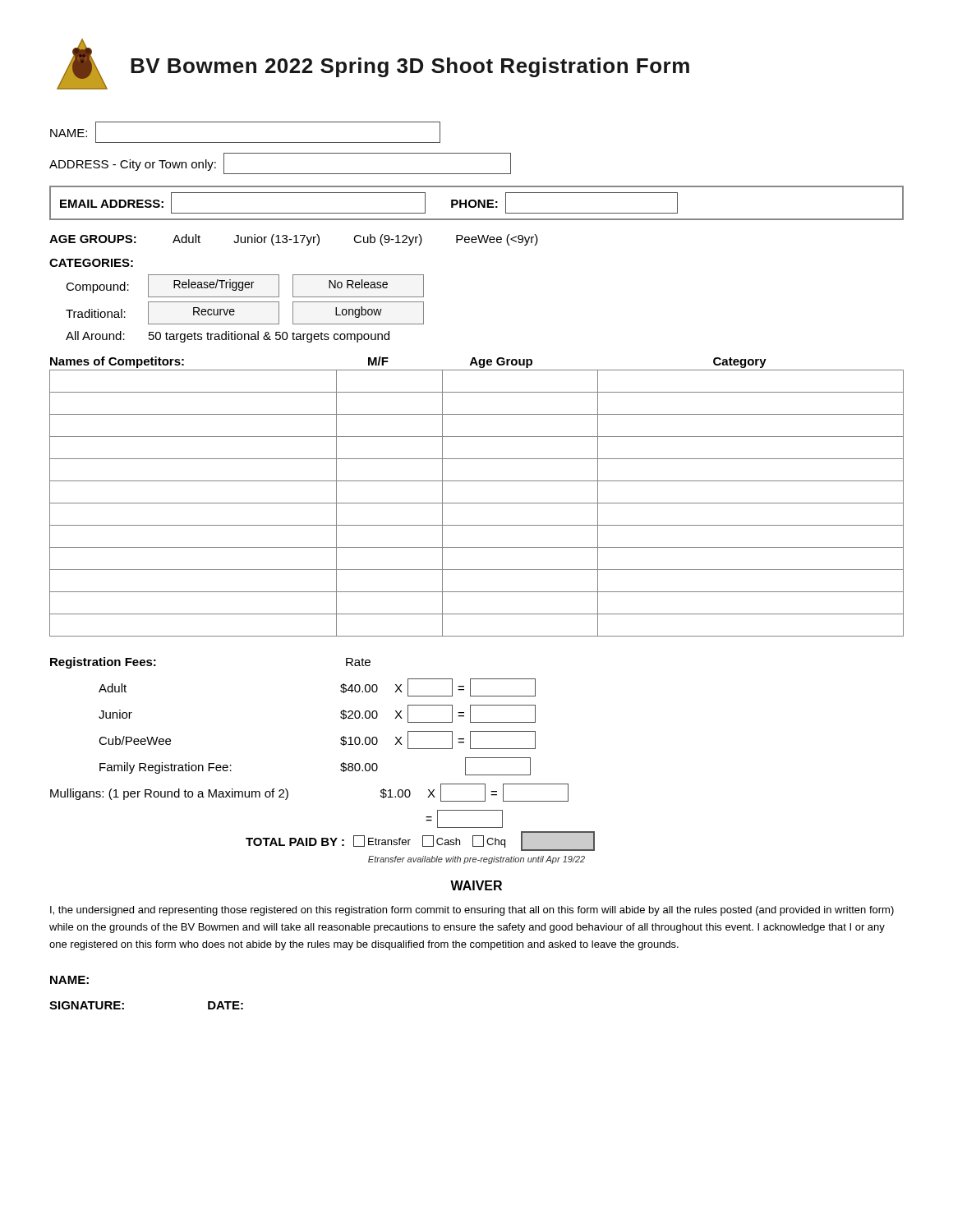The height and width of the screenshot is (1232, 953).
Task: Select the title with the text "BV Bowmen 2022 Spring"
Action: (x=370, y=66)
